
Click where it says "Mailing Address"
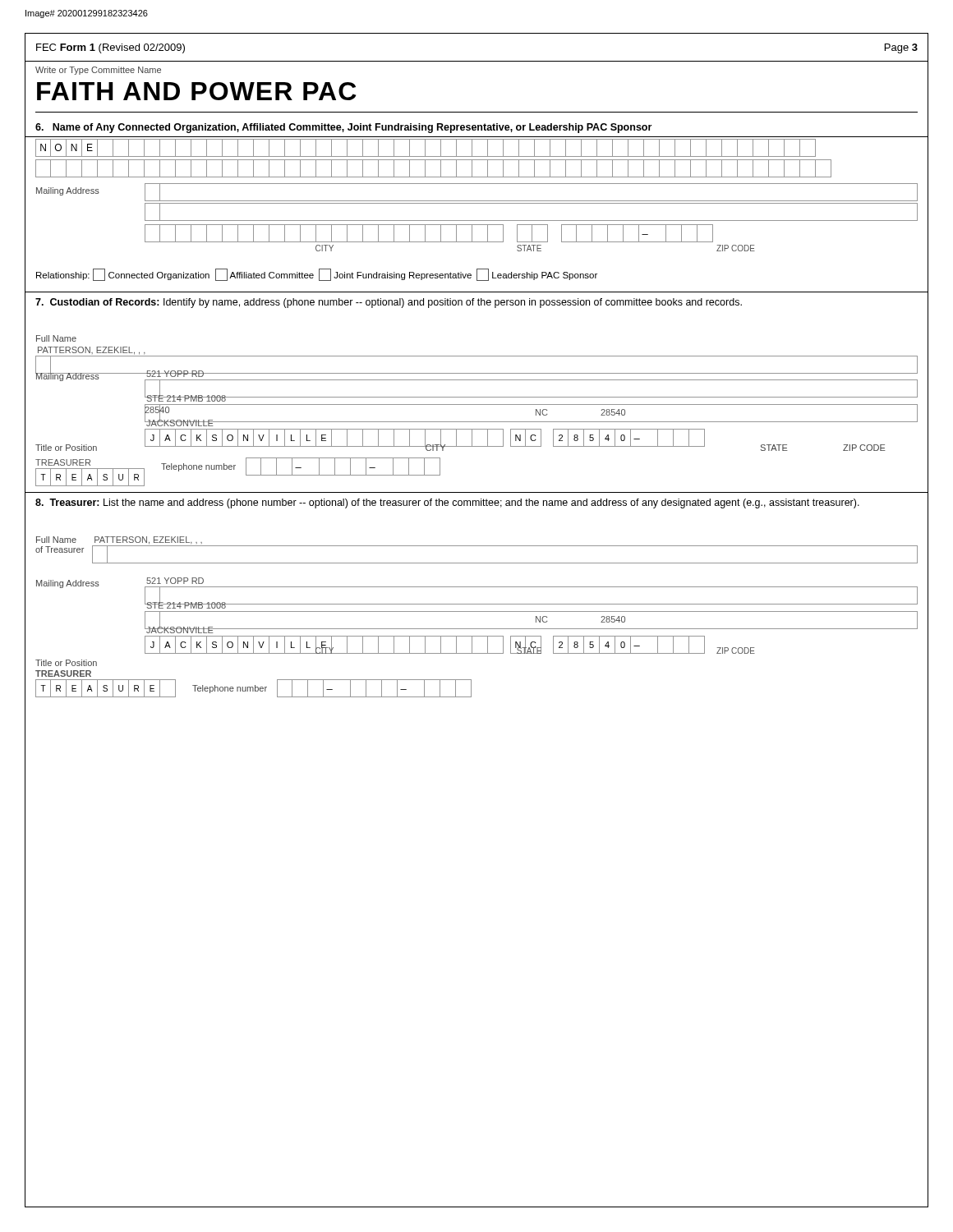click(x=67, y=191)
